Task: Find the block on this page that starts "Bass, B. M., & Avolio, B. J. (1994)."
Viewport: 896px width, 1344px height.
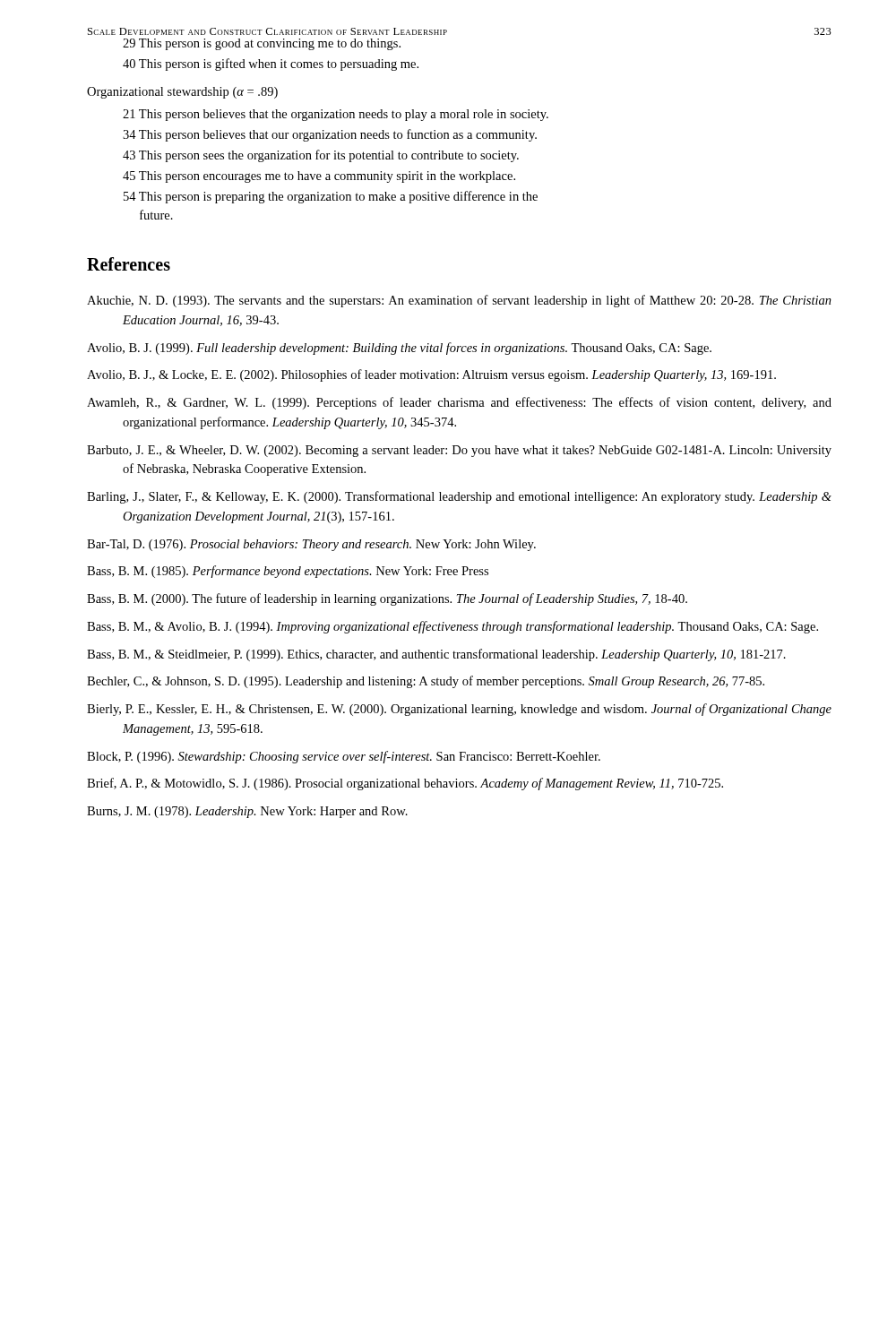Action: point(453,626)
